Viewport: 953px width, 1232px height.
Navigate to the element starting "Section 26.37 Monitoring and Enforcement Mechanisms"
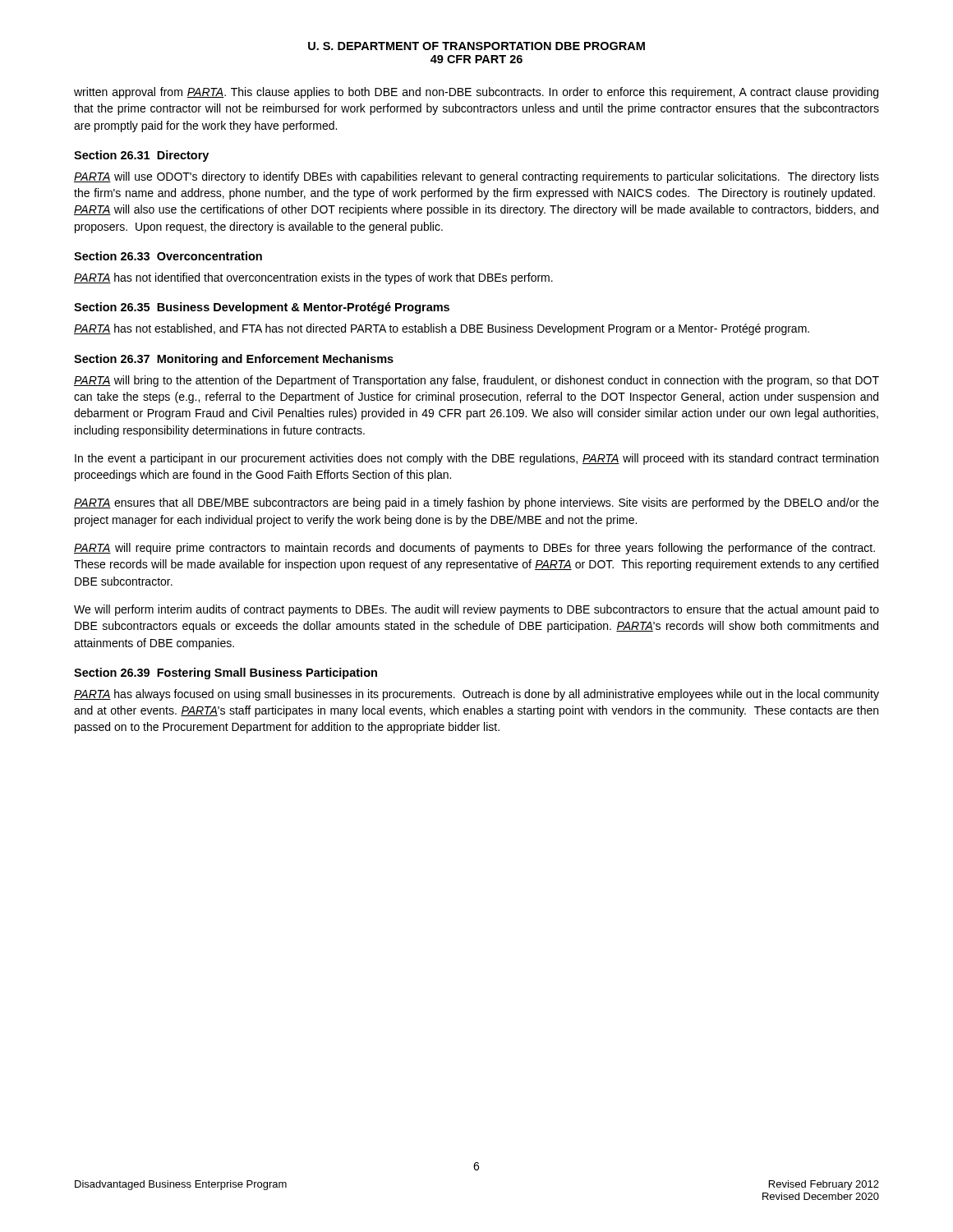[x=234, y=359]
